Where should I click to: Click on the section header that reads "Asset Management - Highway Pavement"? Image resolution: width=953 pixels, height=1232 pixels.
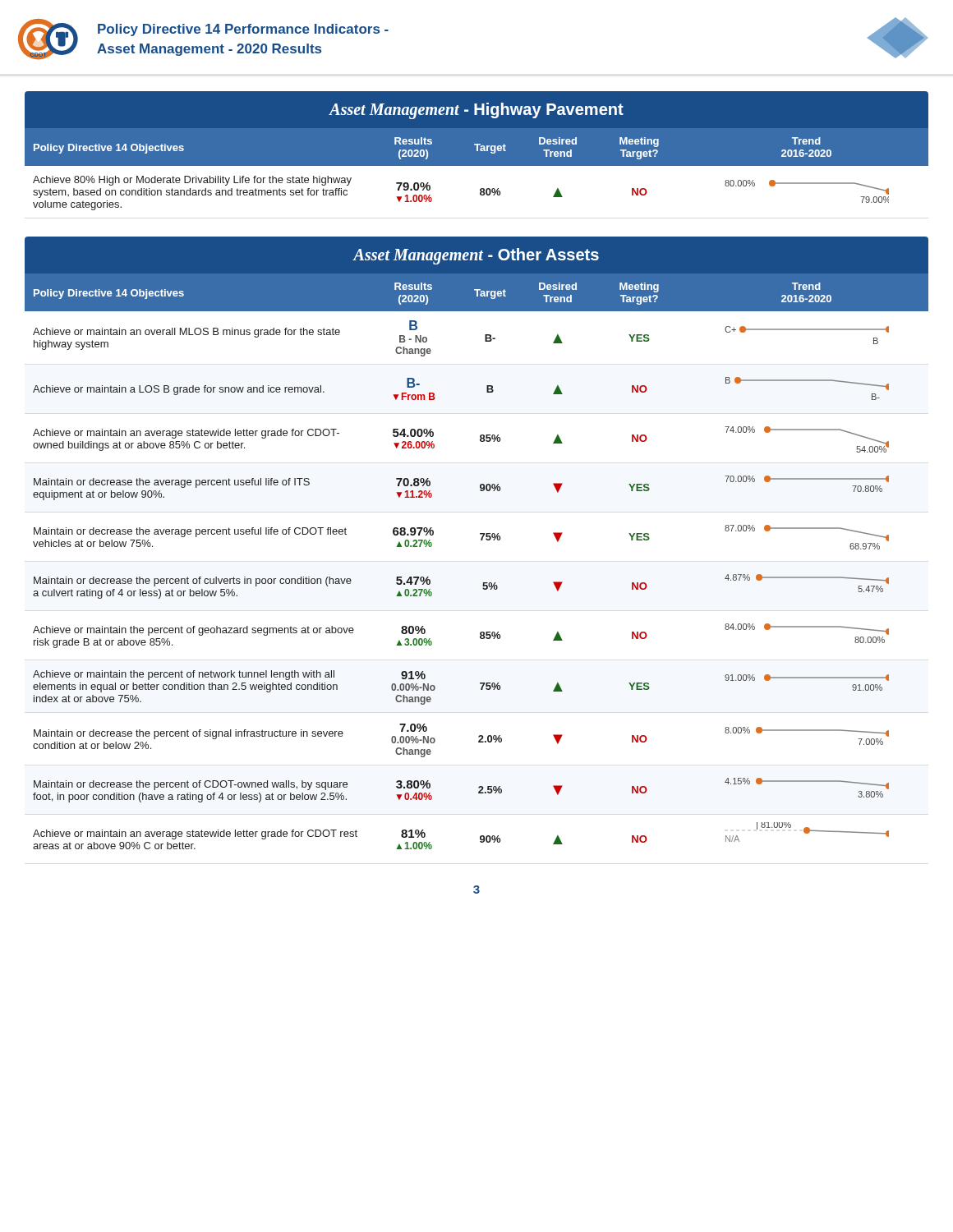476,109
